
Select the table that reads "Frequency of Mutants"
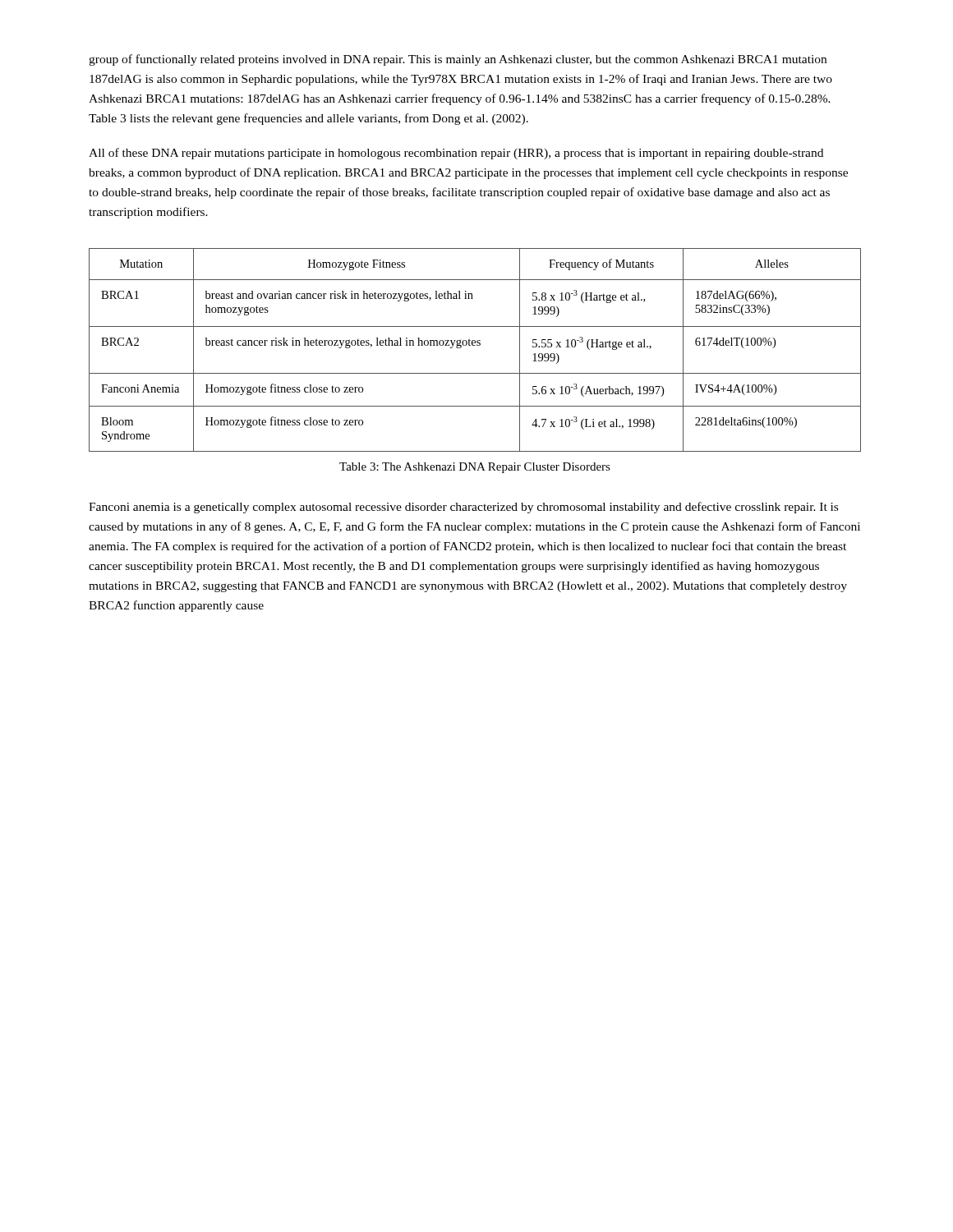(475, 350)
